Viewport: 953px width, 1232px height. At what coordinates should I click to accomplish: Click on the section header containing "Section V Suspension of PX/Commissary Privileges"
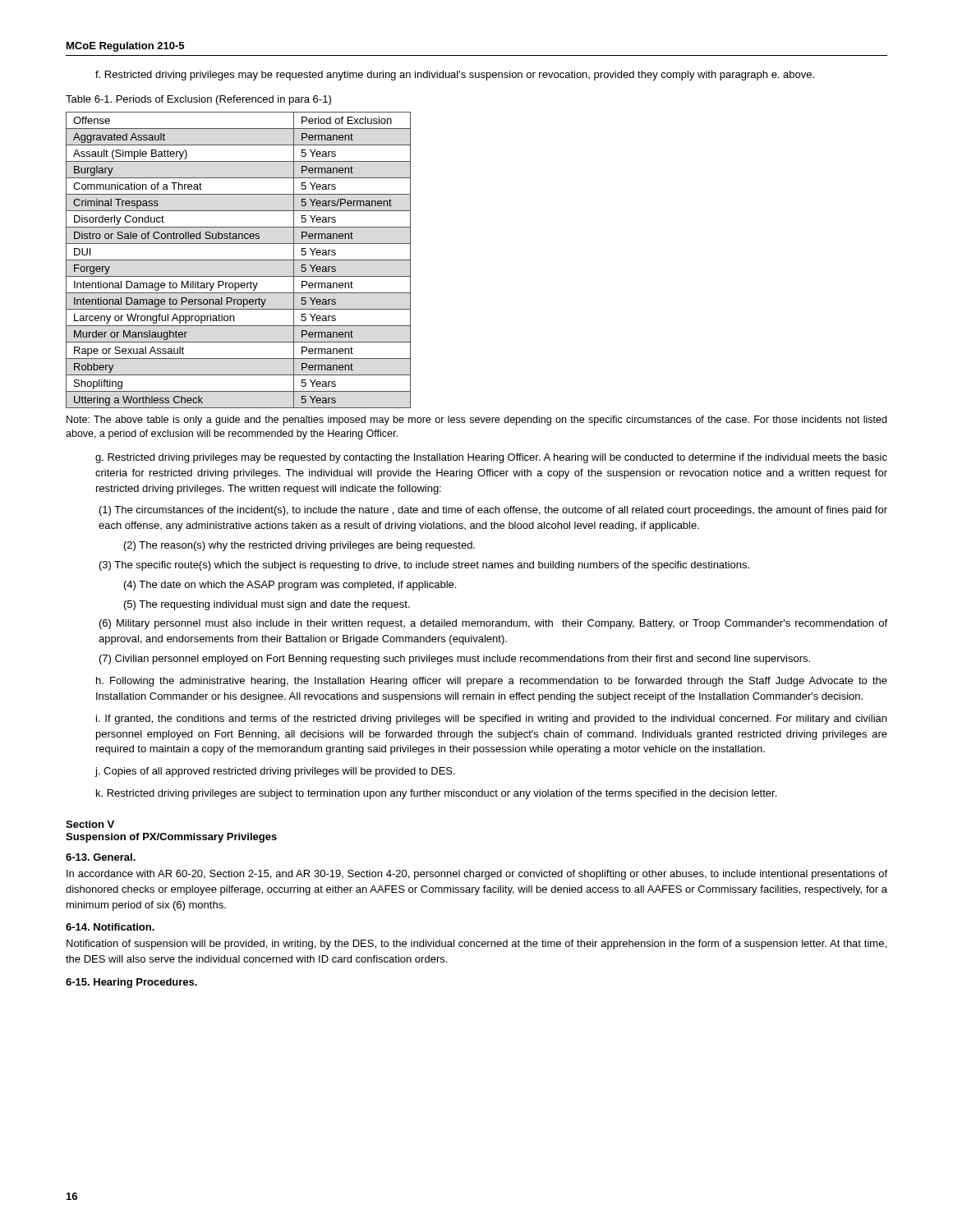coord(171,830)
